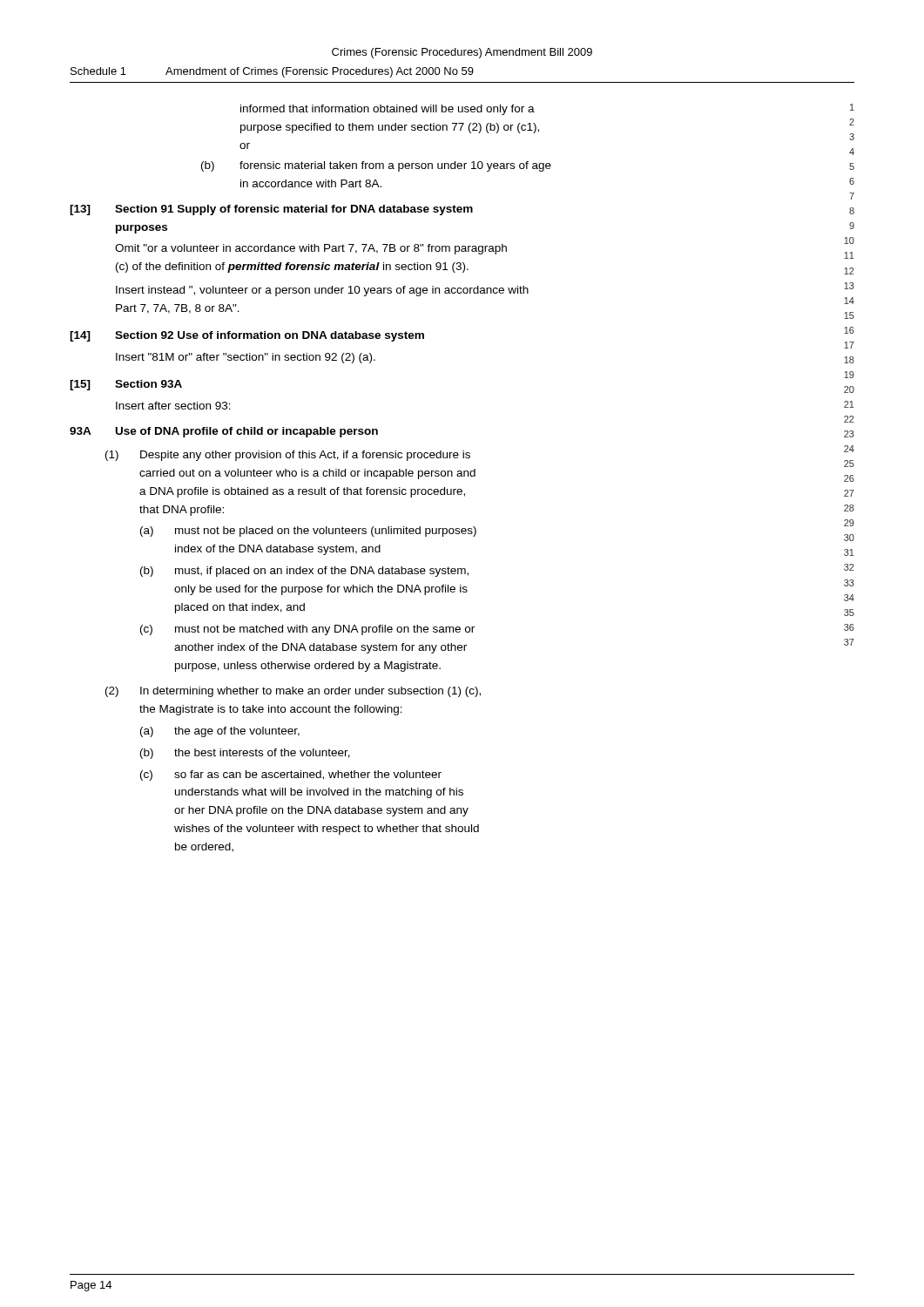Screen dimensions: 1307x924
Task: Click on the text block with the text "informed that information obtained will"
Action: [390, 127]
